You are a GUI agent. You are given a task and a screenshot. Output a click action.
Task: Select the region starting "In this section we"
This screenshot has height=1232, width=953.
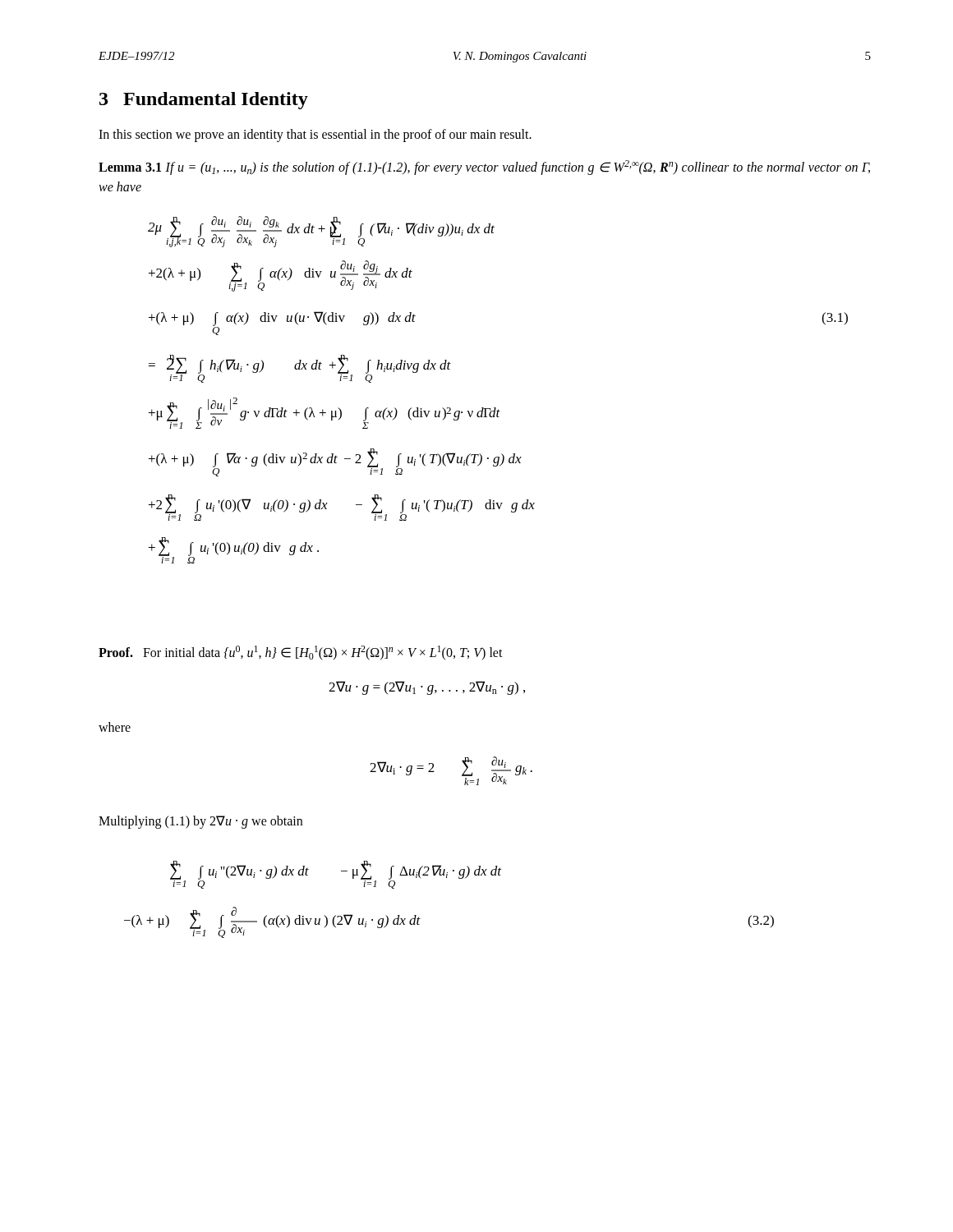point(485,135)
